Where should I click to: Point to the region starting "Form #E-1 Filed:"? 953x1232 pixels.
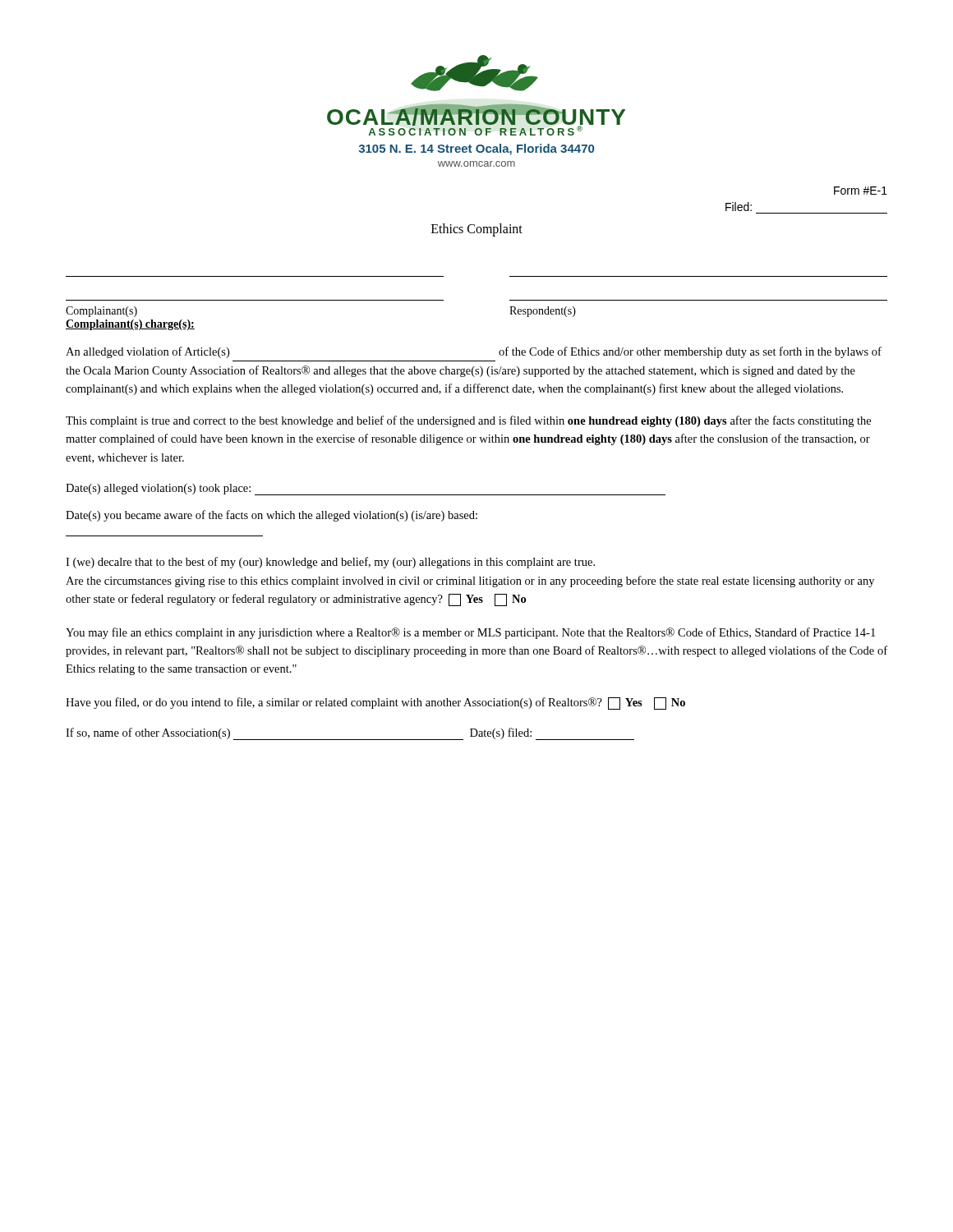tap(861, 191)
